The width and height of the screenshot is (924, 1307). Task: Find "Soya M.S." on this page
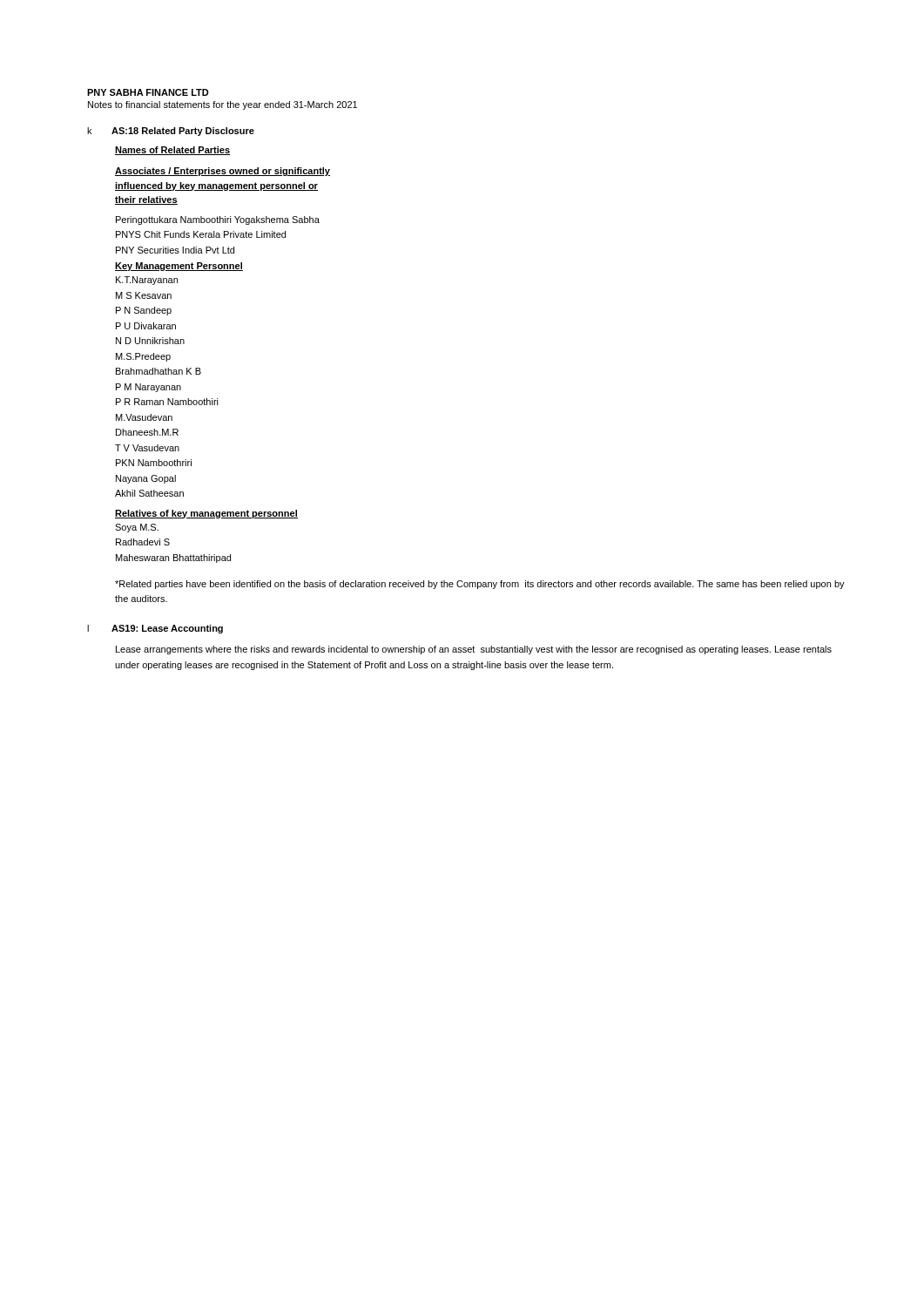pyautogui.click(x=137, y=527)
